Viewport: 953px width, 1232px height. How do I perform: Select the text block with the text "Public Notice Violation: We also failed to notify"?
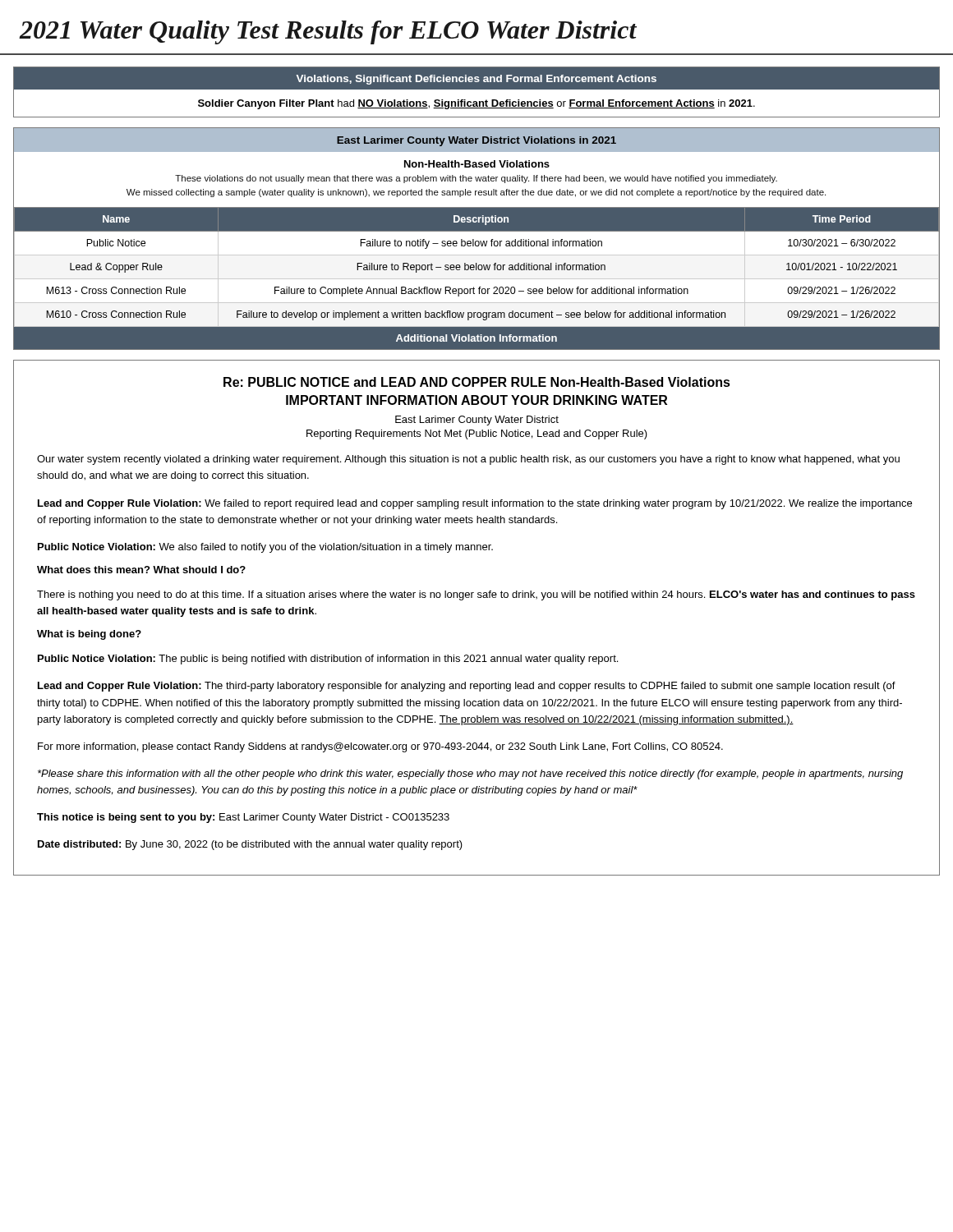476,547
